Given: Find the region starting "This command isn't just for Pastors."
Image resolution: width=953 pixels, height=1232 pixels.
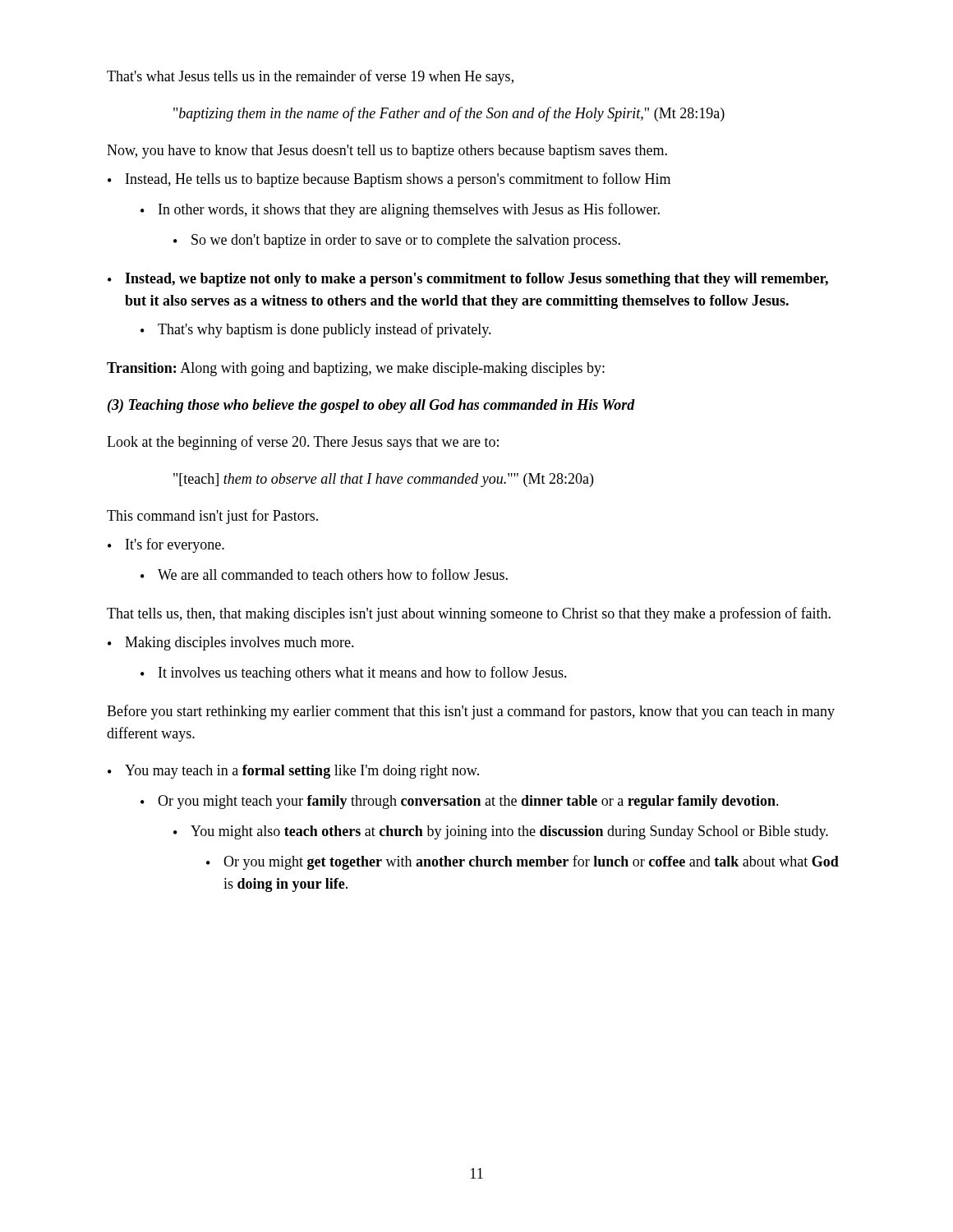Looking at the screenshot, I should [x=213, y=516].
